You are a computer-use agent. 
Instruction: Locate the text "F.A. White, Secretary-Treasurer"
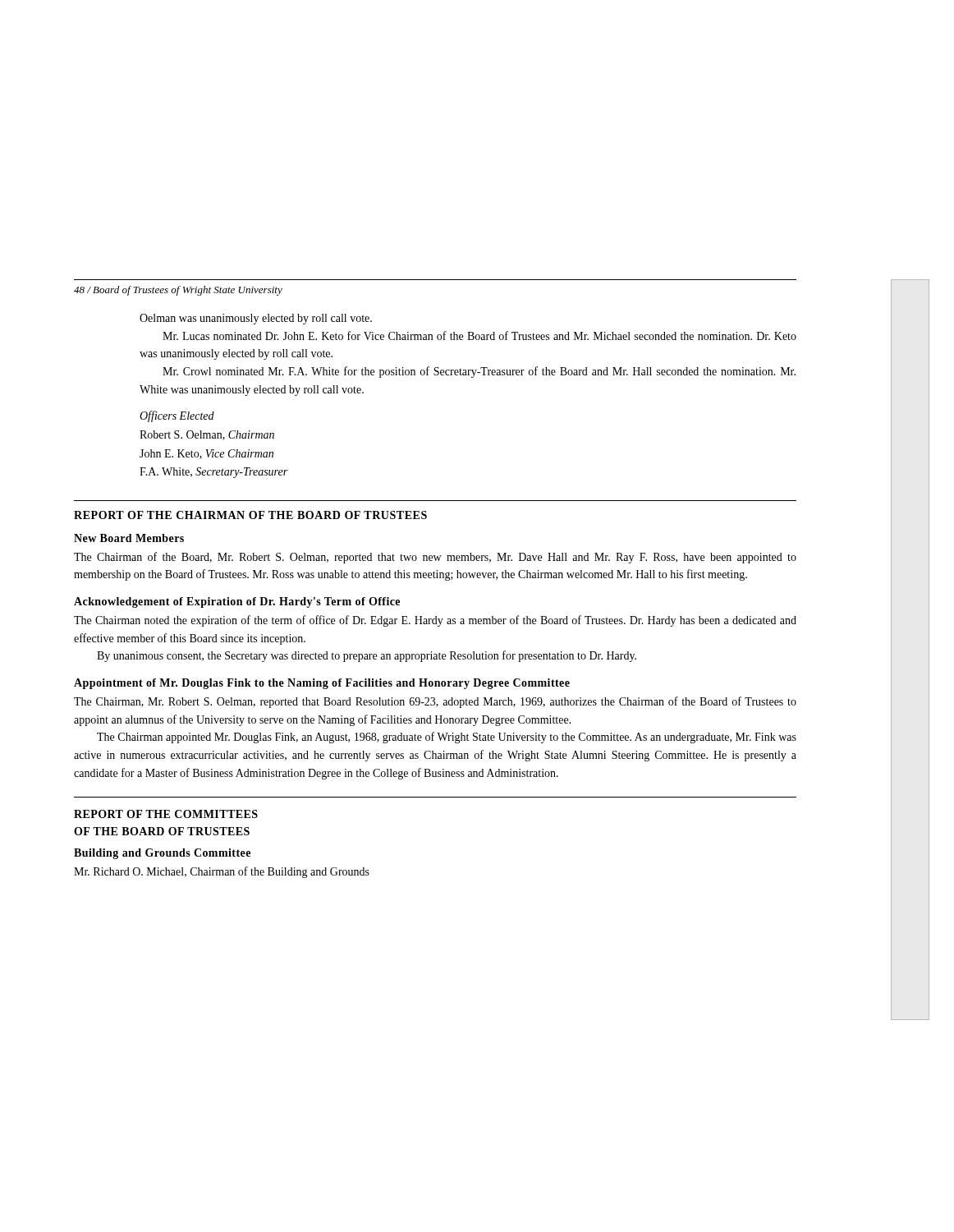214,472
